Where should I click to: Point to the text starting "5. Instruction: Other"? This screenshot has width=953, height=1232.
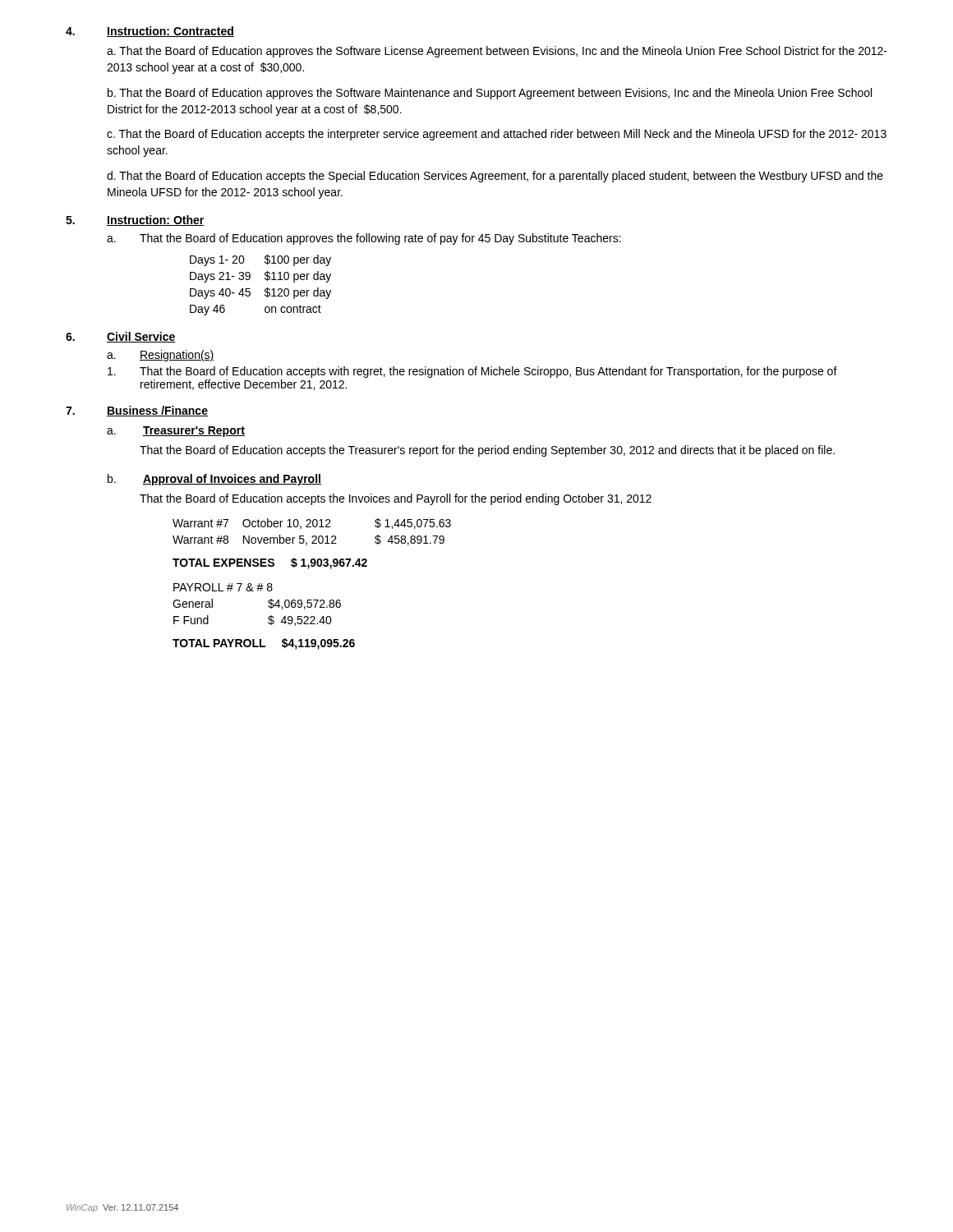click(x=135, y=220)
